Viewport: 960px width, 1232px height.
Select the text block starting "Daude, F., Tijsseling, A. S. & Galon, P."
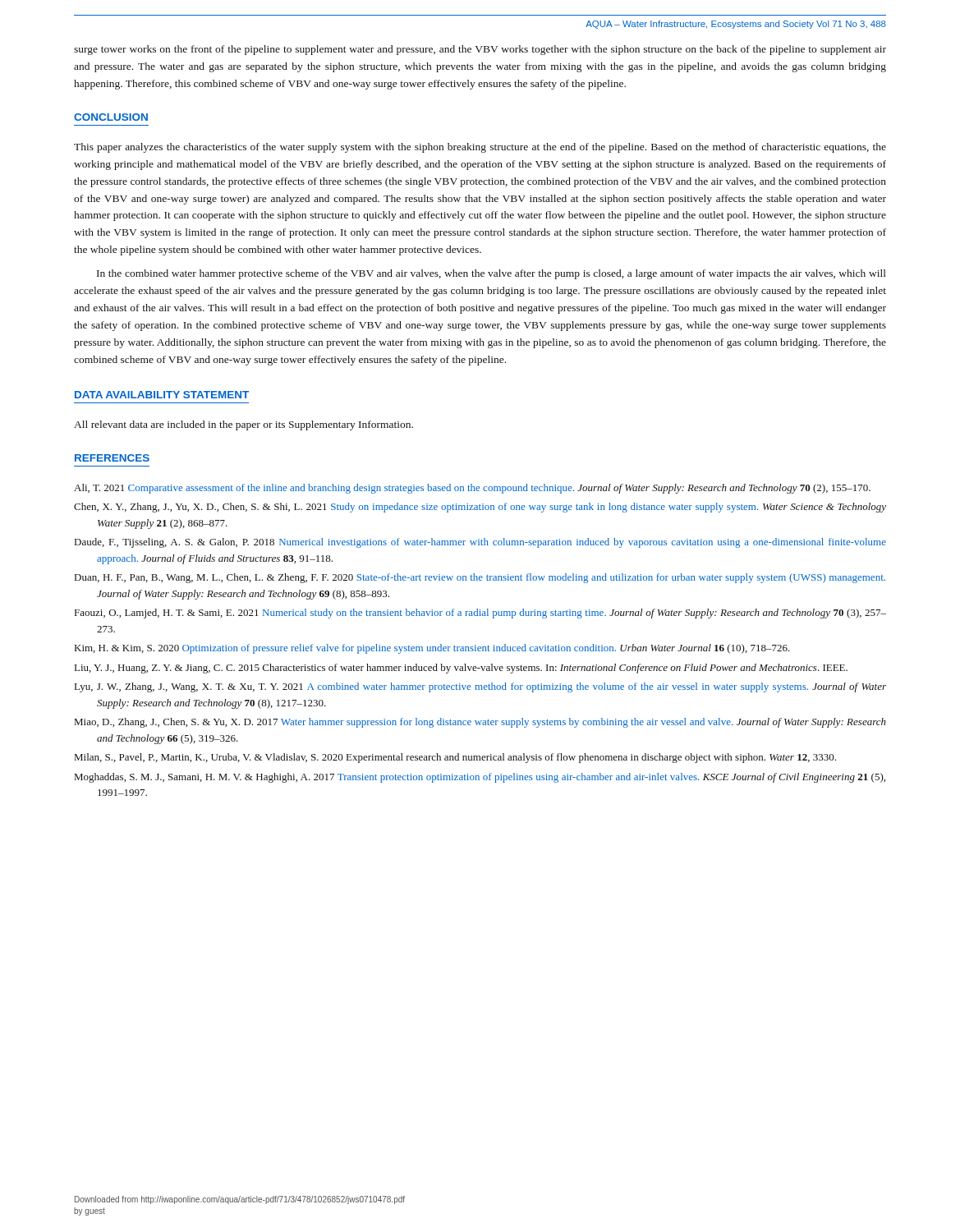[480, 550]
